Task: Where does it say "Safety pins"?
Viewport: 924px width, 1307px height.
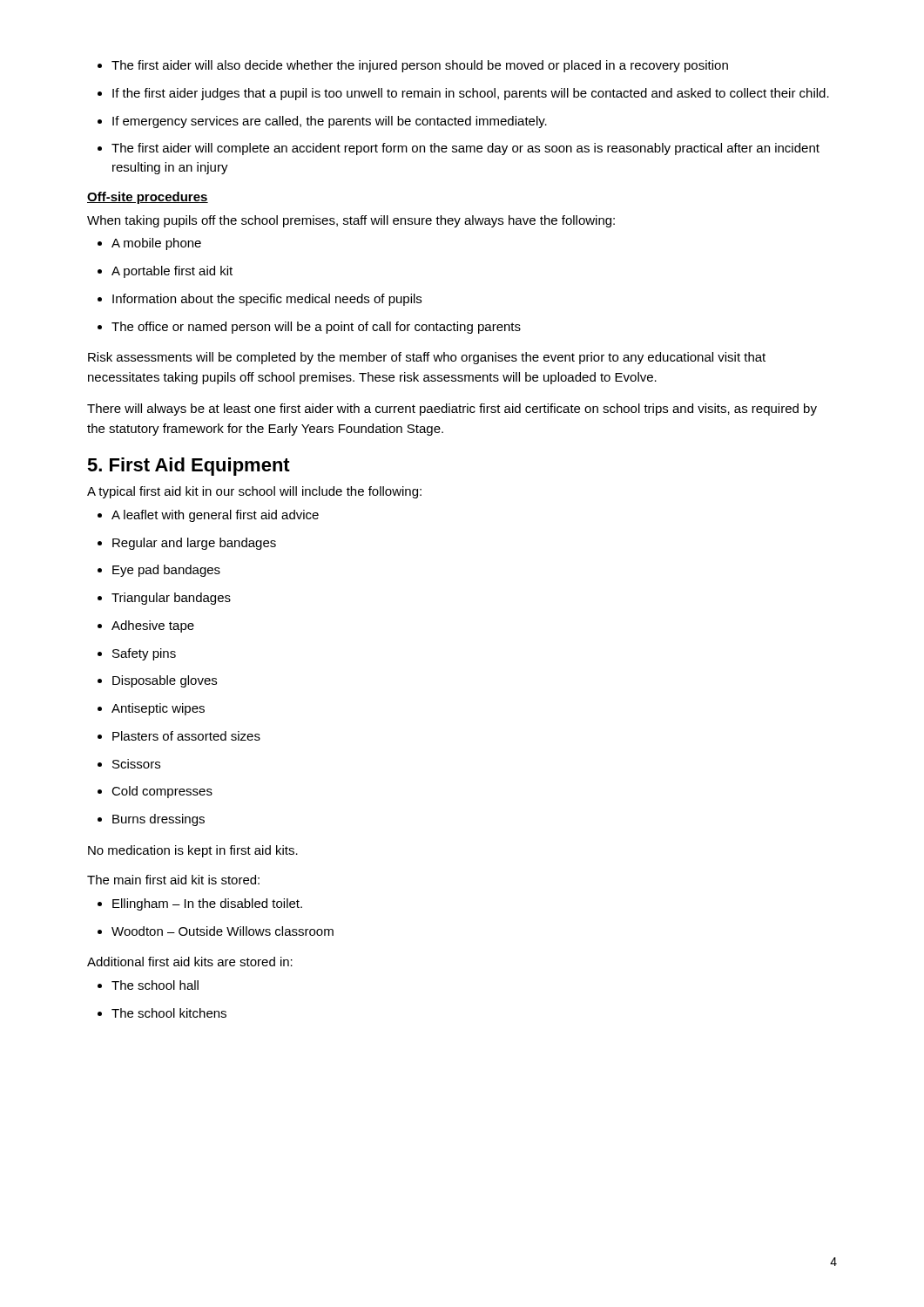Action: 137,654
